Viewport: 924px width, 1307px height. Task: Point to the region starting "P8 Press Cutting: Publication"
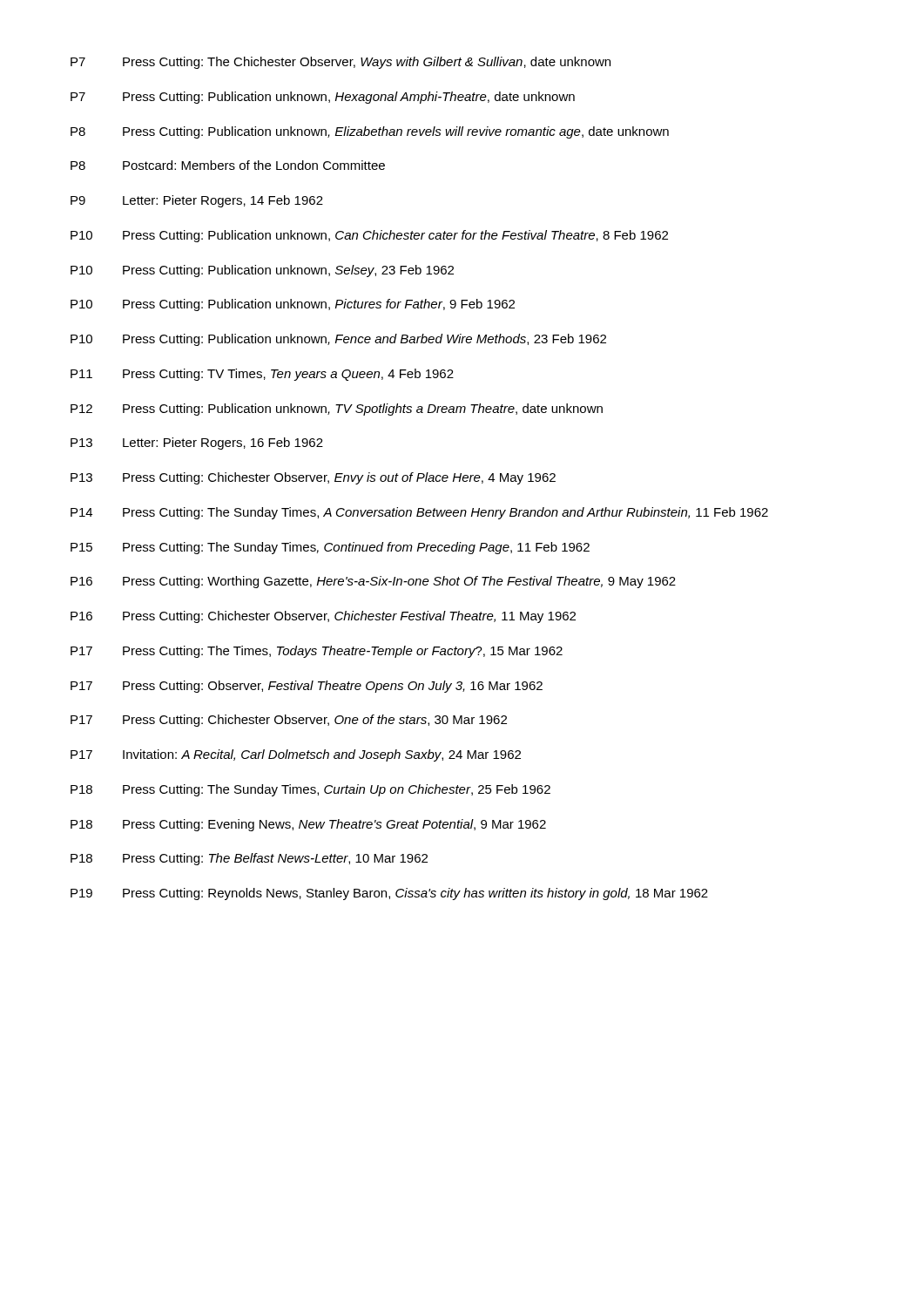click(462, 131)
